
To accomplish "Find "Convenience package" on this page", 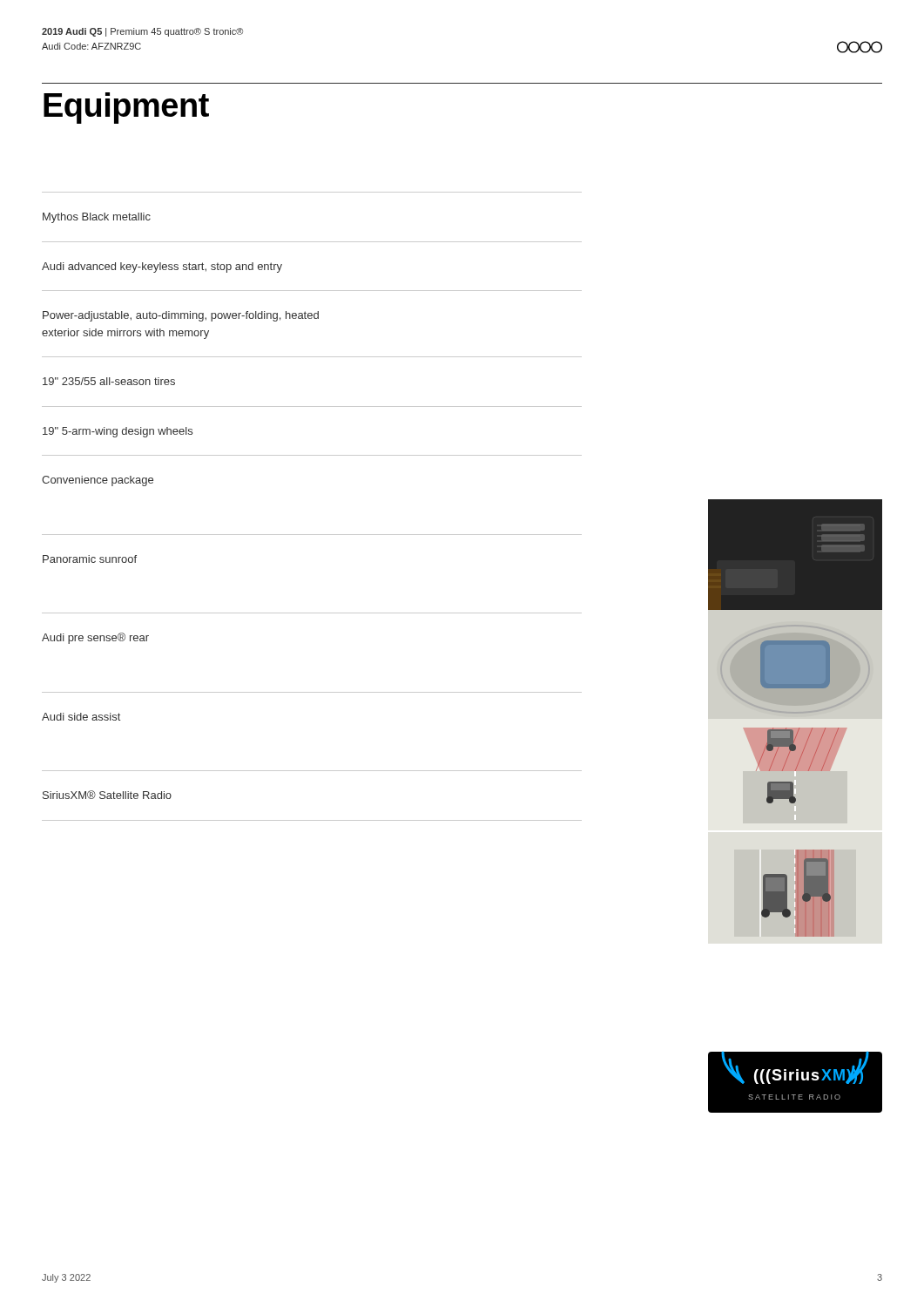I will click(98, 480).
